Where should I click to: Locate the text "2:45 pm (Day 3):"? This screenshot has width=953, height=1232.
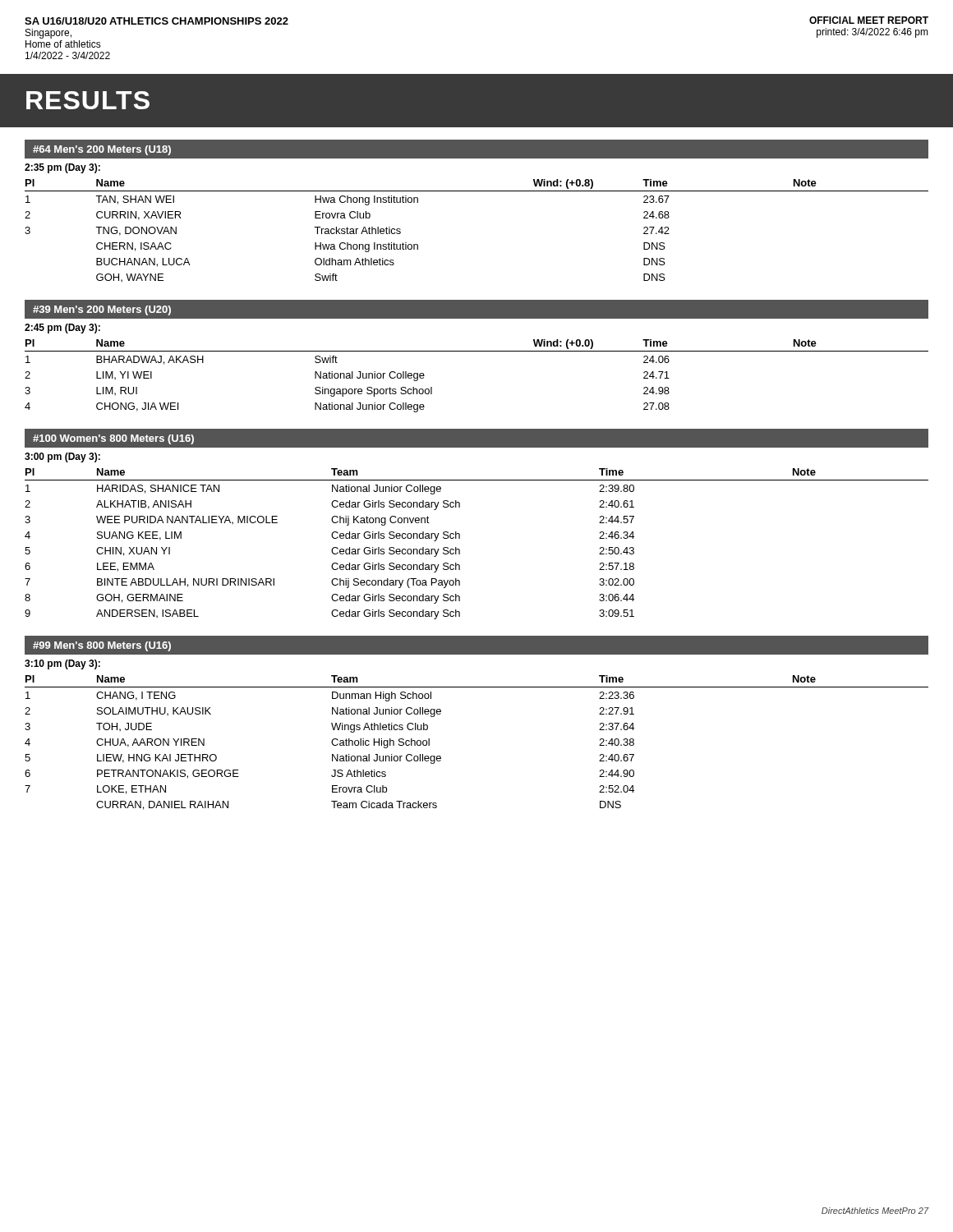point(63,328)
